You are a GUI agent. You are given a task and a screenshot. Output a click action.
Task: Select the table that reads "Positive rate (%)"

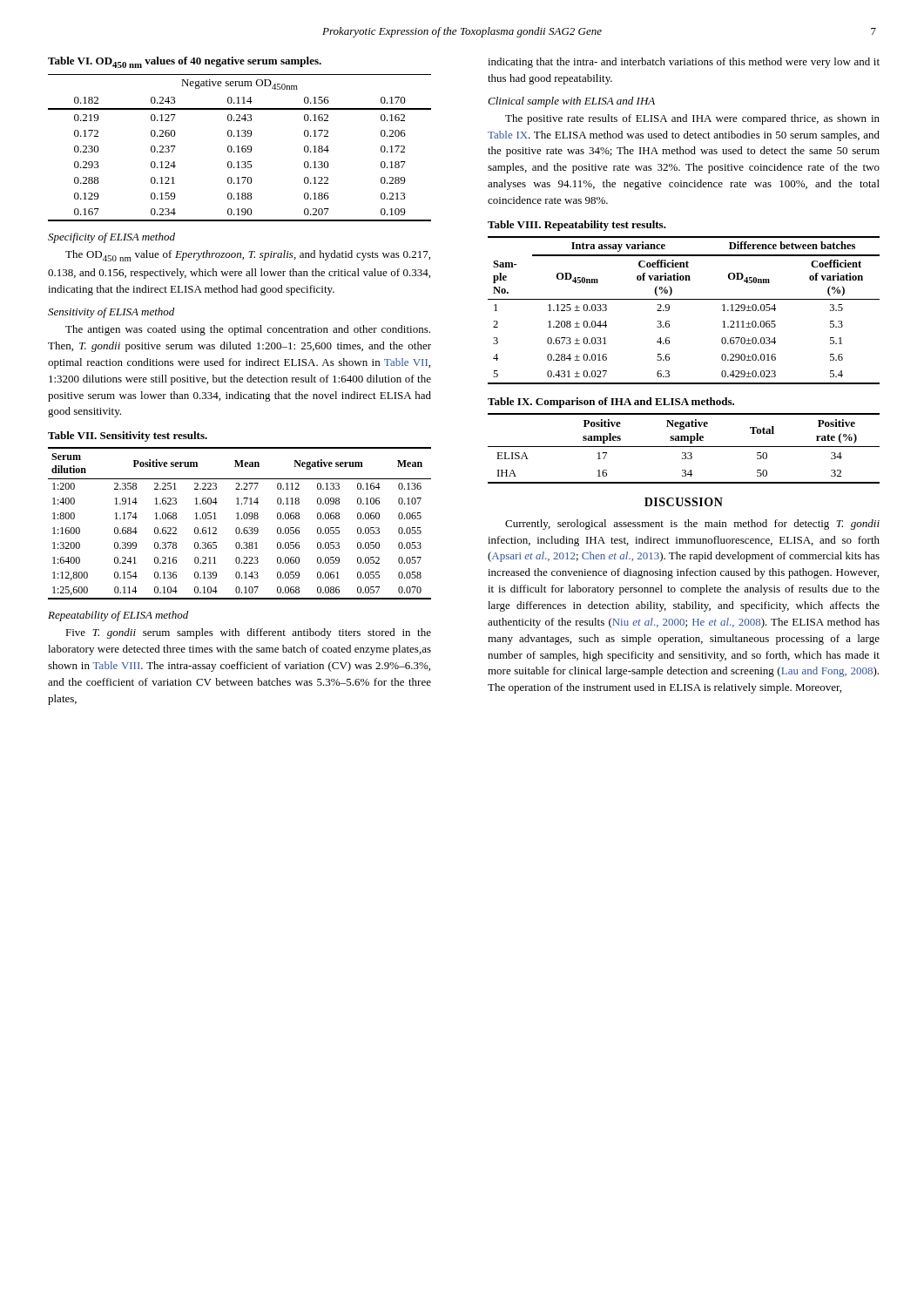[684, 448]
